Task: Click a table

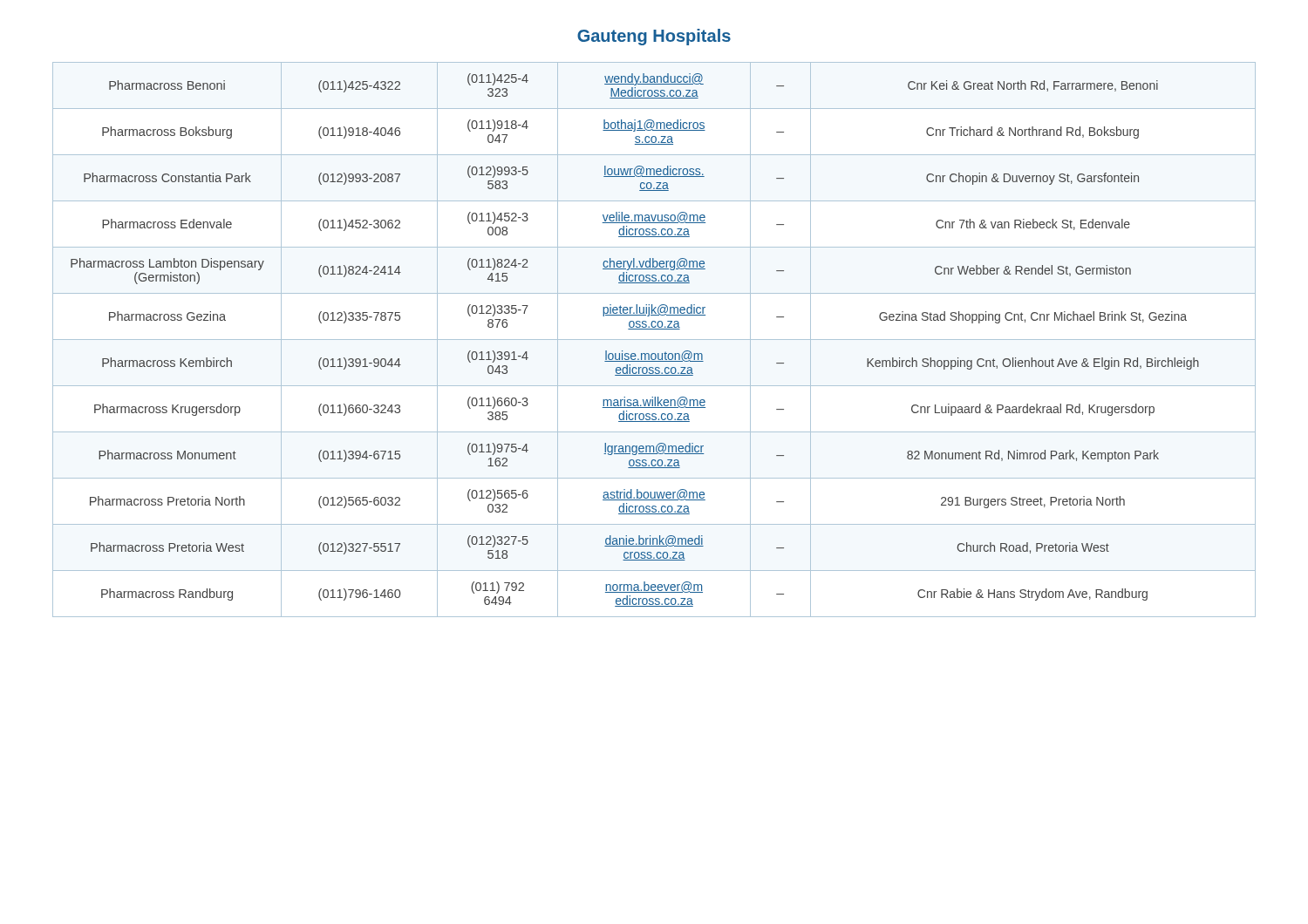Action: (x=654, y=340)
